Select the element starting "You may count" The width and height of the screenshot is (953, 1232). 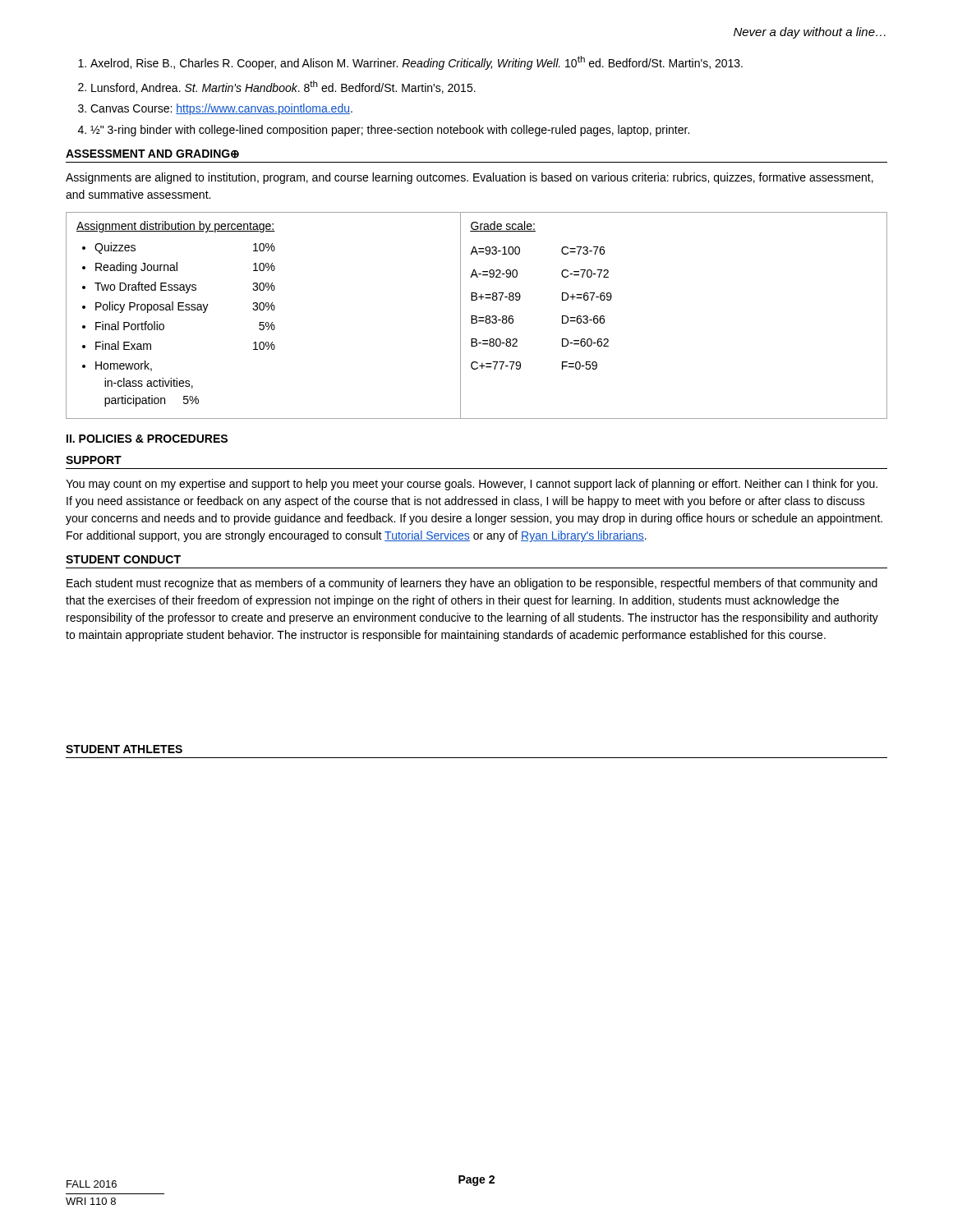(475, 510)
